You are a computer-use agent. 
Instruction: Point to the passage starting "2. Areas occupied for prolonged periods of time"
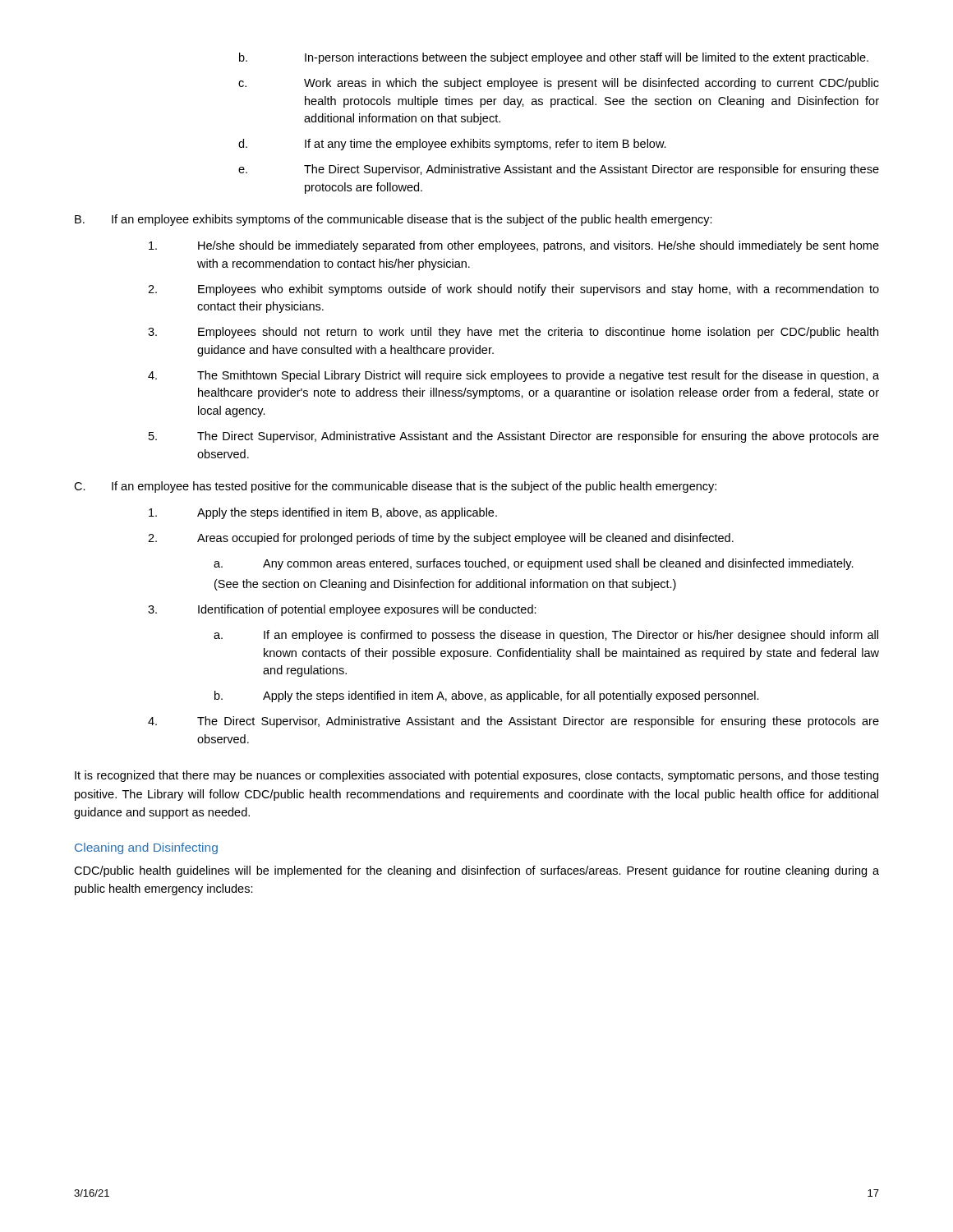[x=476, y=538]
